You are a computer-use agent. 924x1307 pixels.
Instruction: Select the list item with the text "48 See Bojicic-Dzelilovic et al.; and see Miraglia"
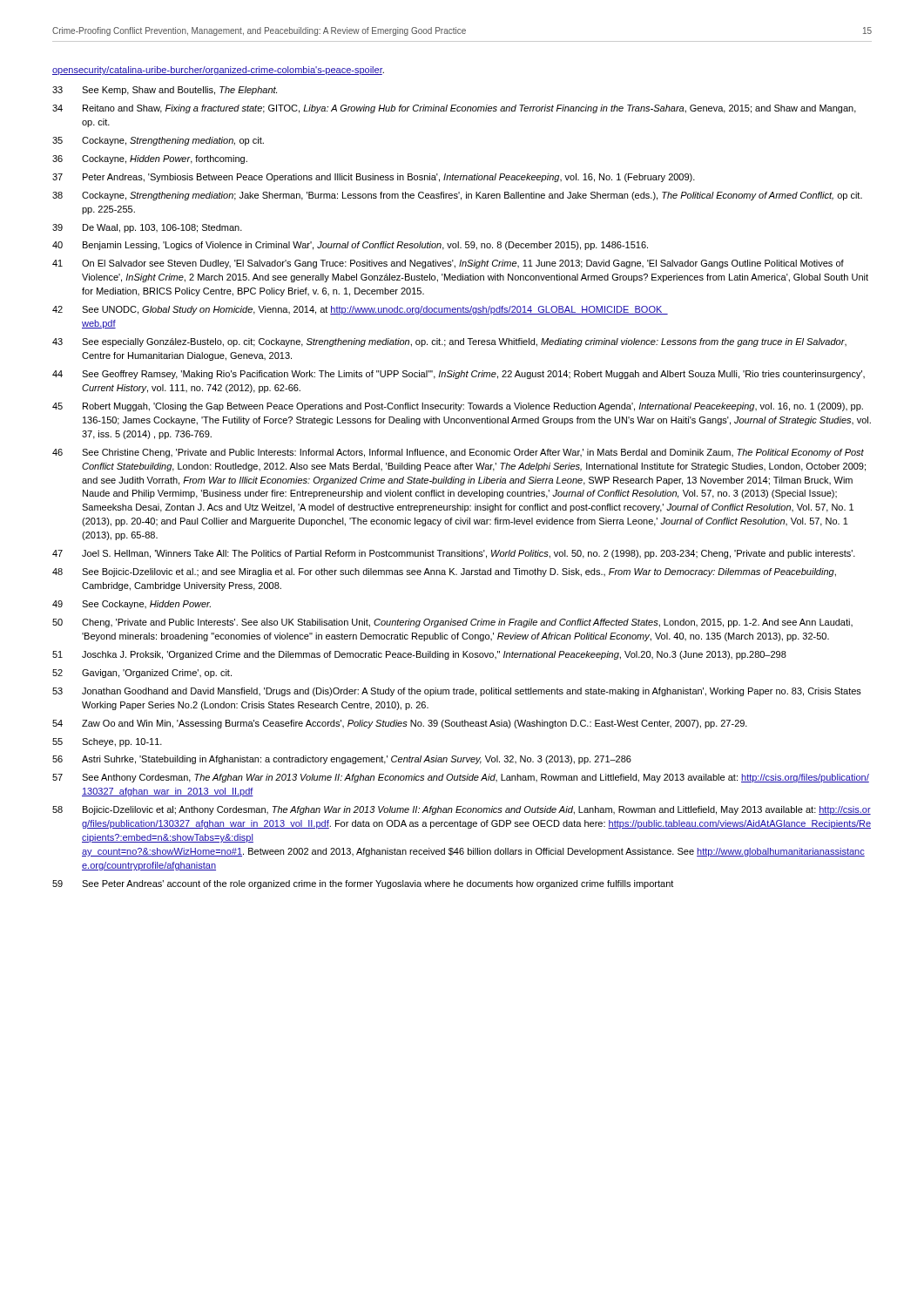coord(462,580)
